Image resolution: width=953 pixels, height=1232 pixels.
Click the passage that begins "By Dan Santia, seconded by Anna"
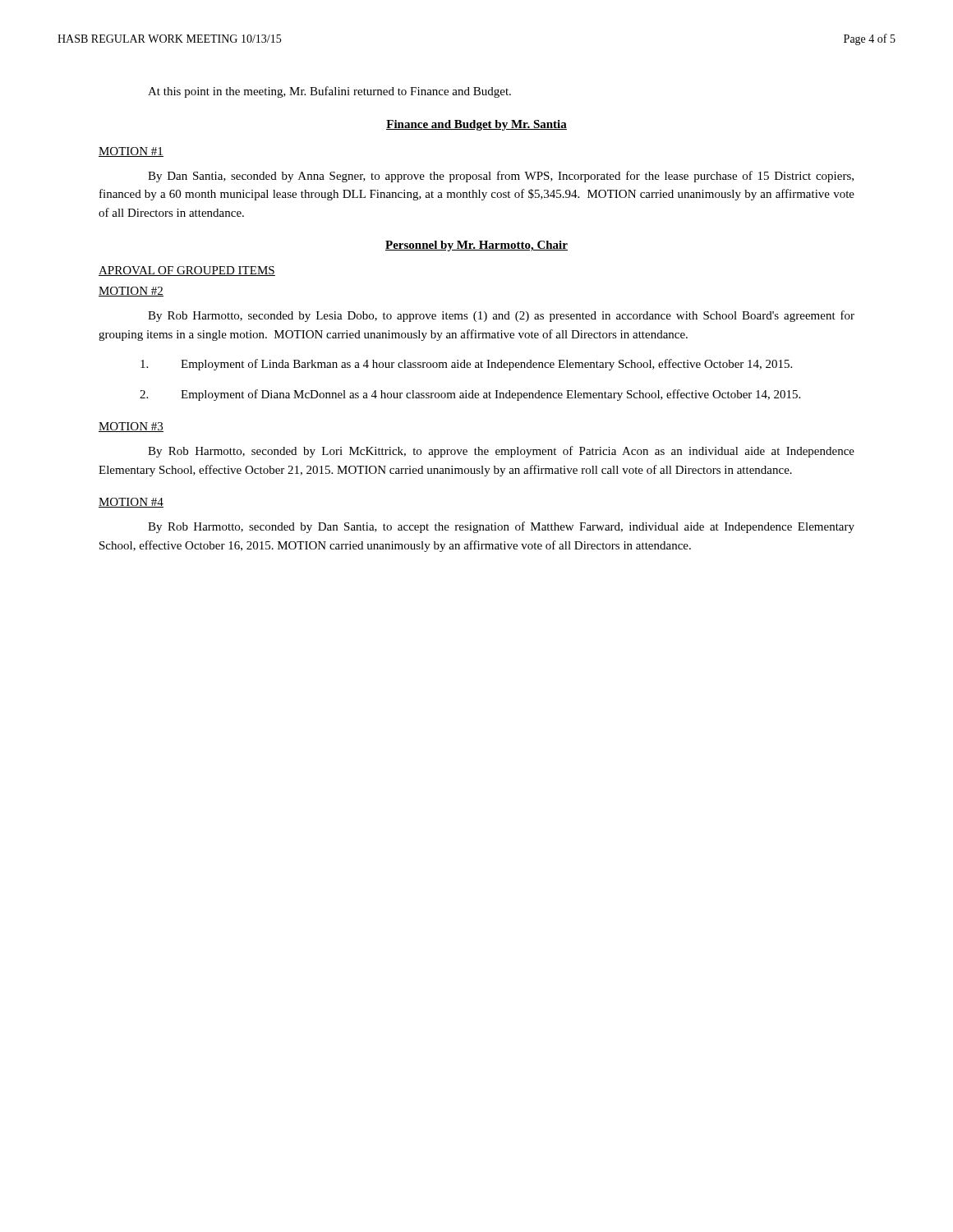pyautogui.click(x=476, y=194)
